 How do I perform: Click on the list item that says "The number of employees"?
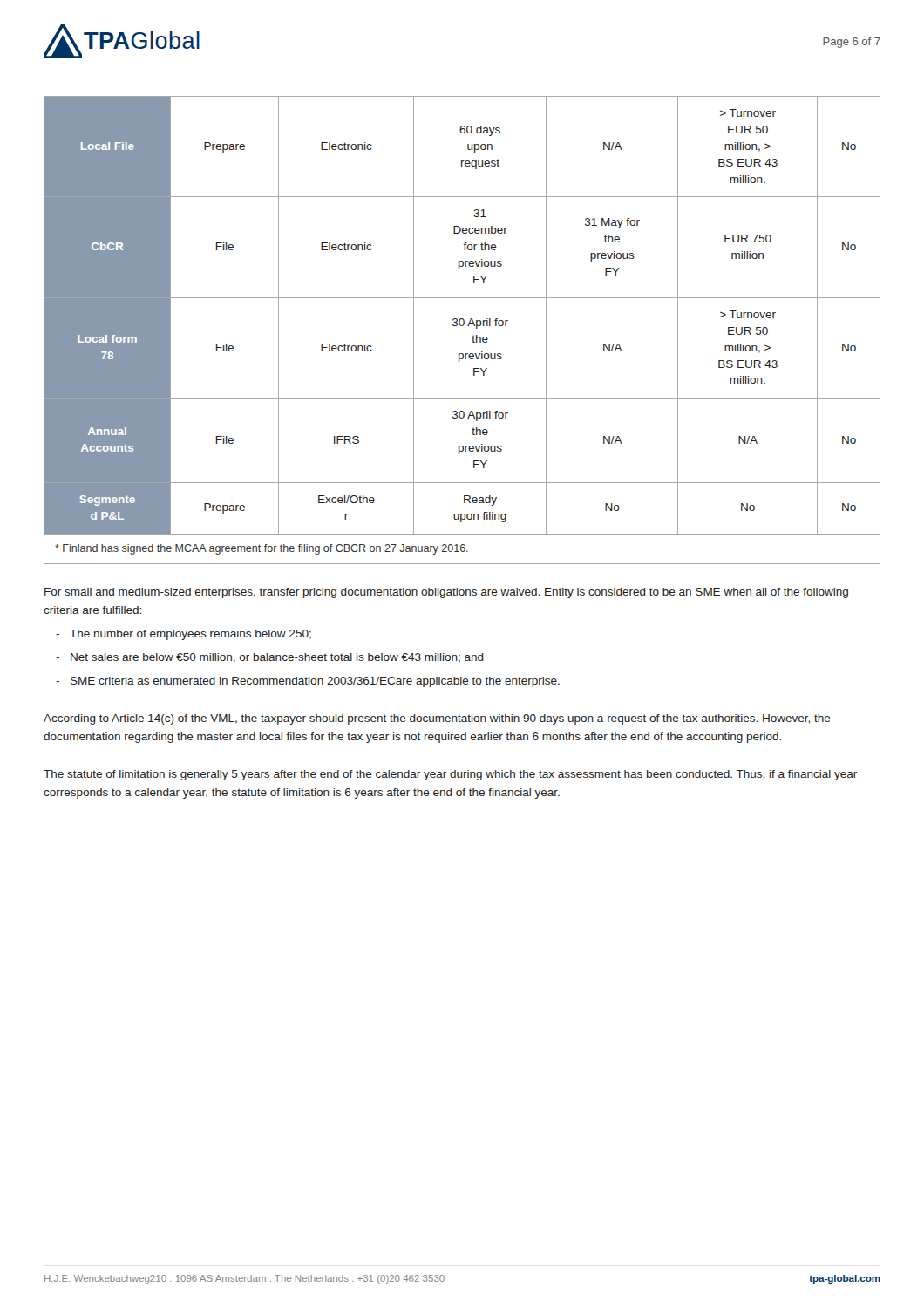(x=191, y=634)
